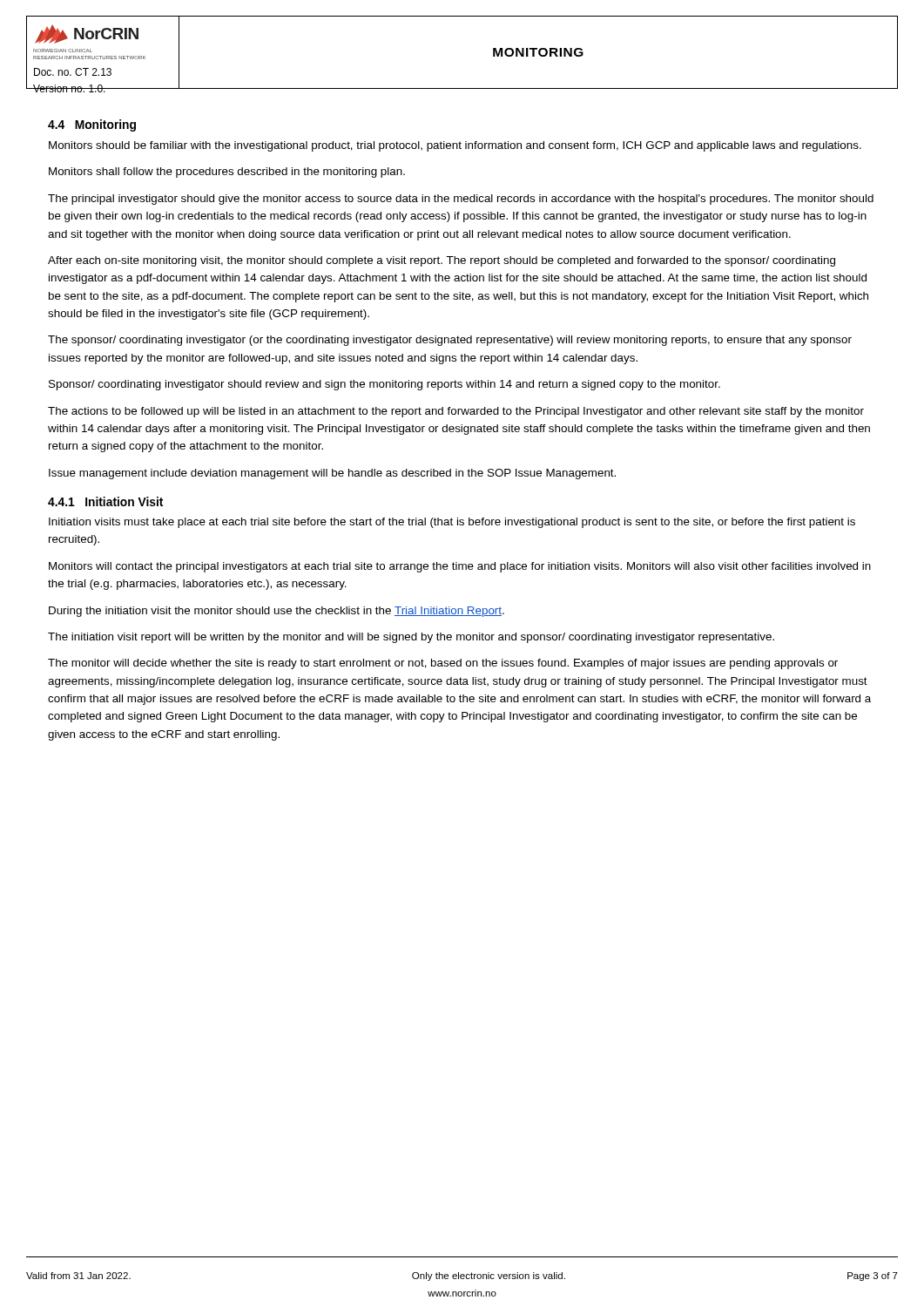The height and width of the screenshot is (1307, 924).
Task: Click the passage that begins "The monitor will"
Action: pyautogui.click(x=459, y=698)
